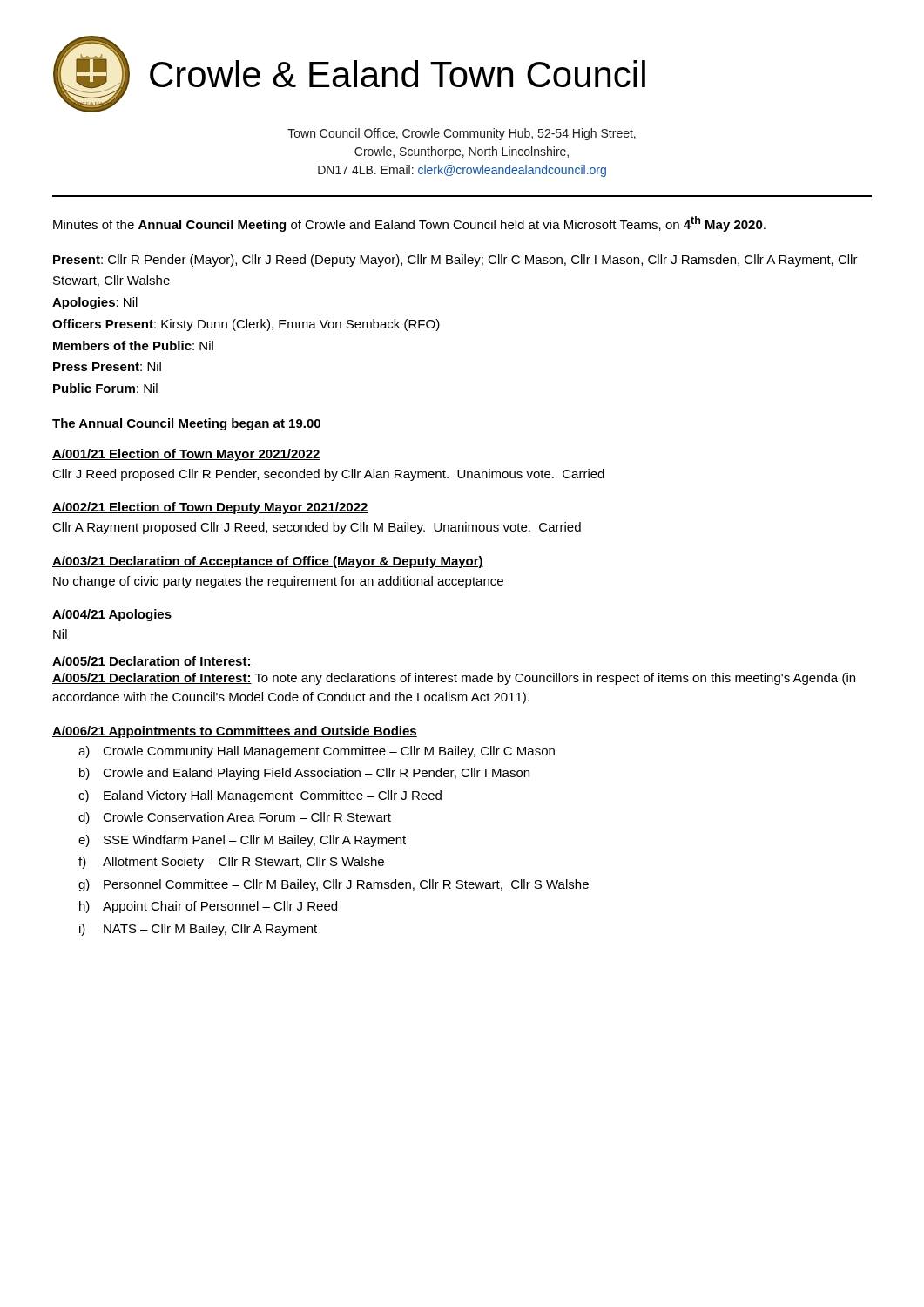Locate the block starting "d) Crowle Conservation Area Forum"
Screen dimensions: 1307x924
(x=235, y=818)
